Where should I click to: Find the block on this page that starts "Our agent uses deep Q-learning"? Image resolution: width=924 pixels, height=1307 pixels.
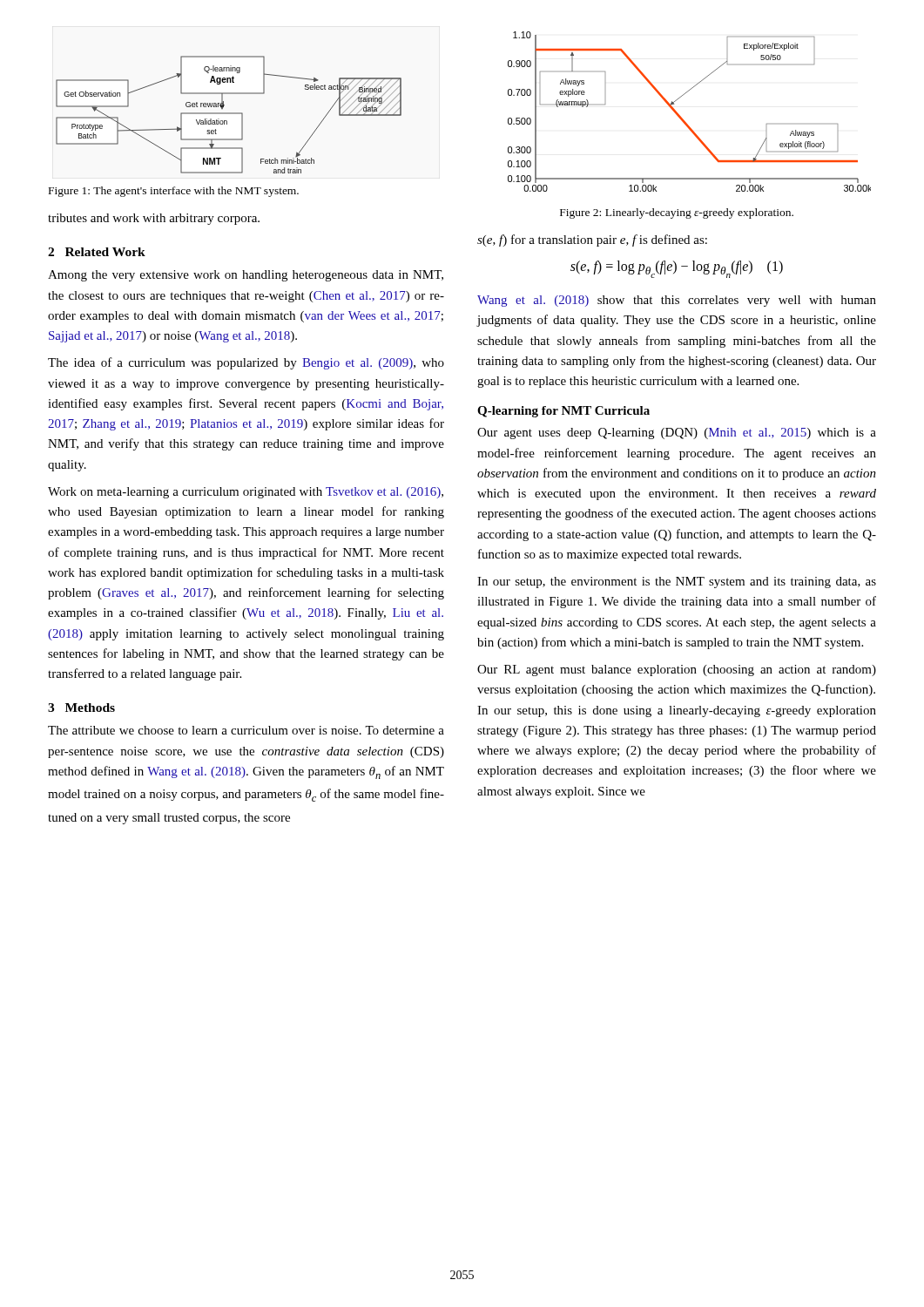click(x=677, y=494)
